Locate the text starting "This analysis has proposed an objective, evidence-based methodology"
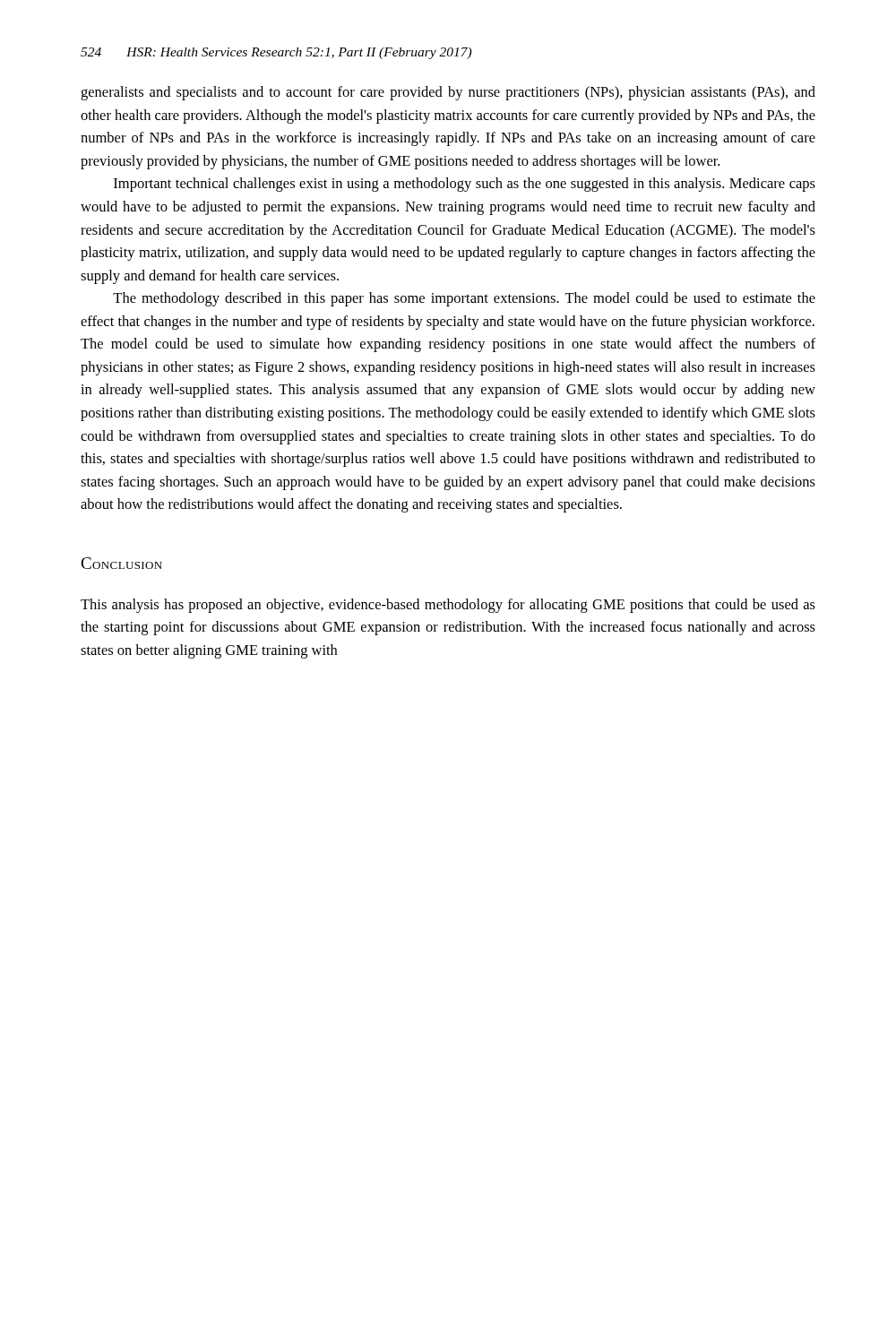This screenshot has width=896, height=1344. coord(448,627)
